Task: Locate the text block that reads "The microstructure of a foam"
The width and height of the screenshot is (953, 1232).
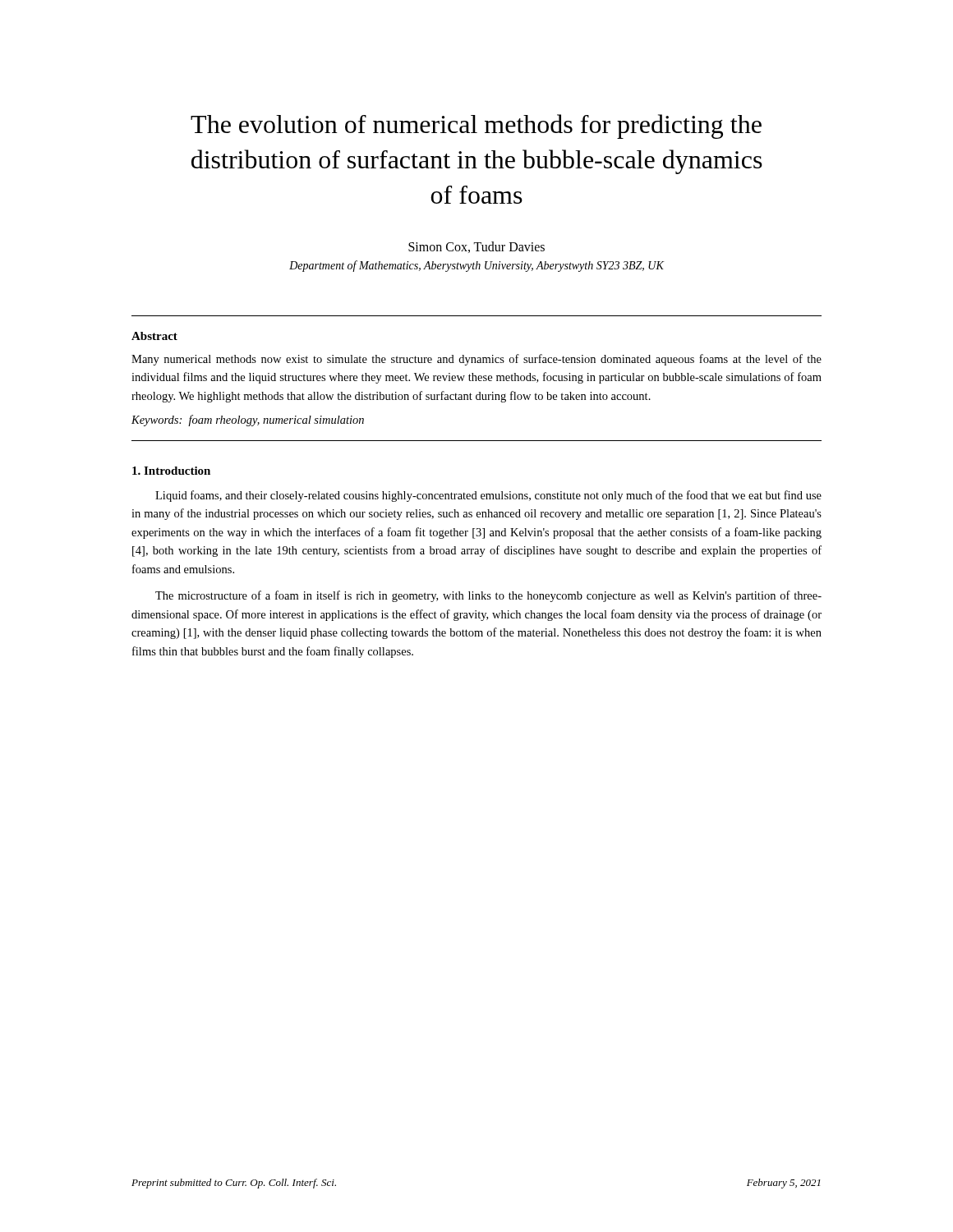Action: point(476,623)
